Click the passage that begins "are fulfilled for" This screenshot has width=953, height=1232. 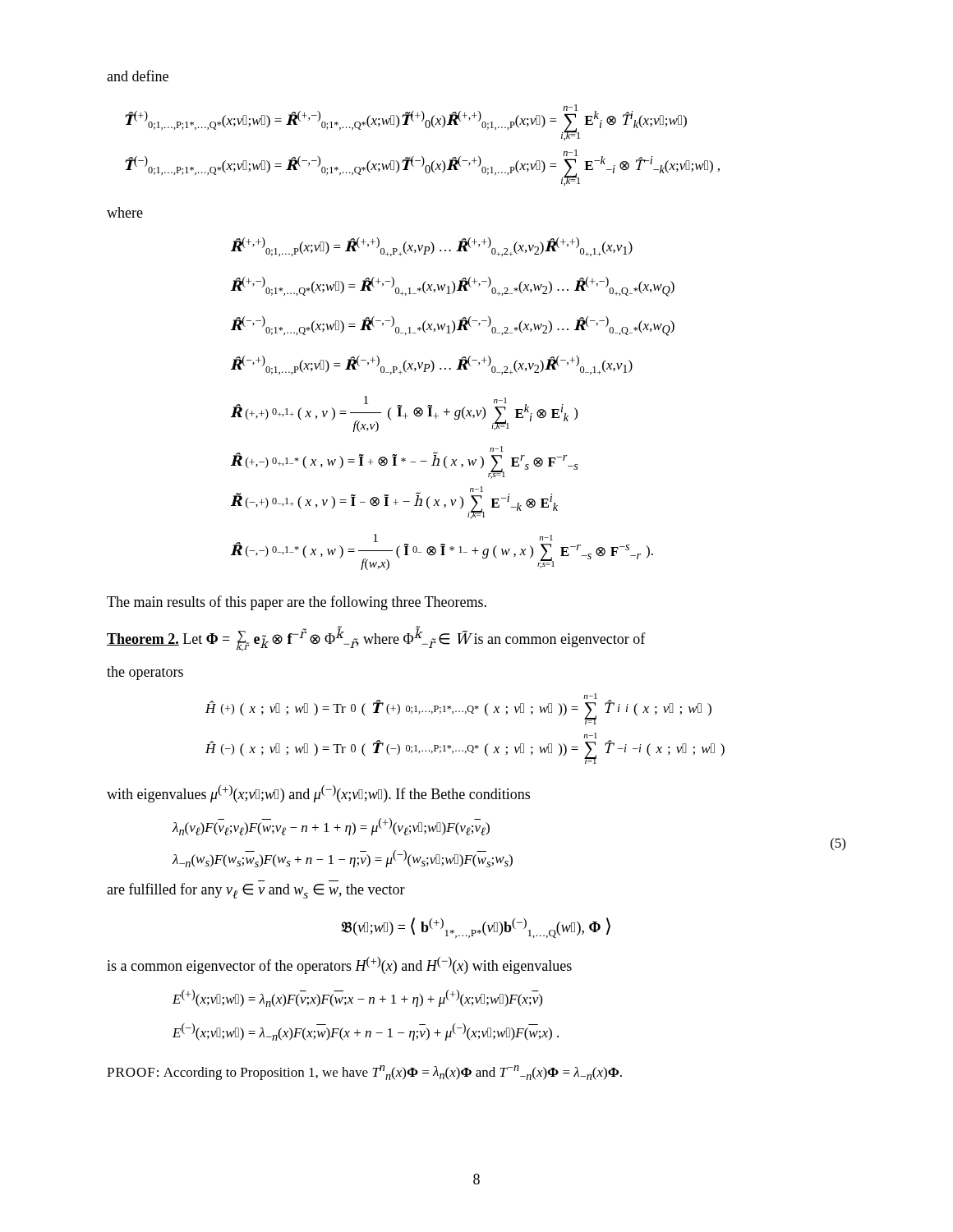tap(256, 891)
